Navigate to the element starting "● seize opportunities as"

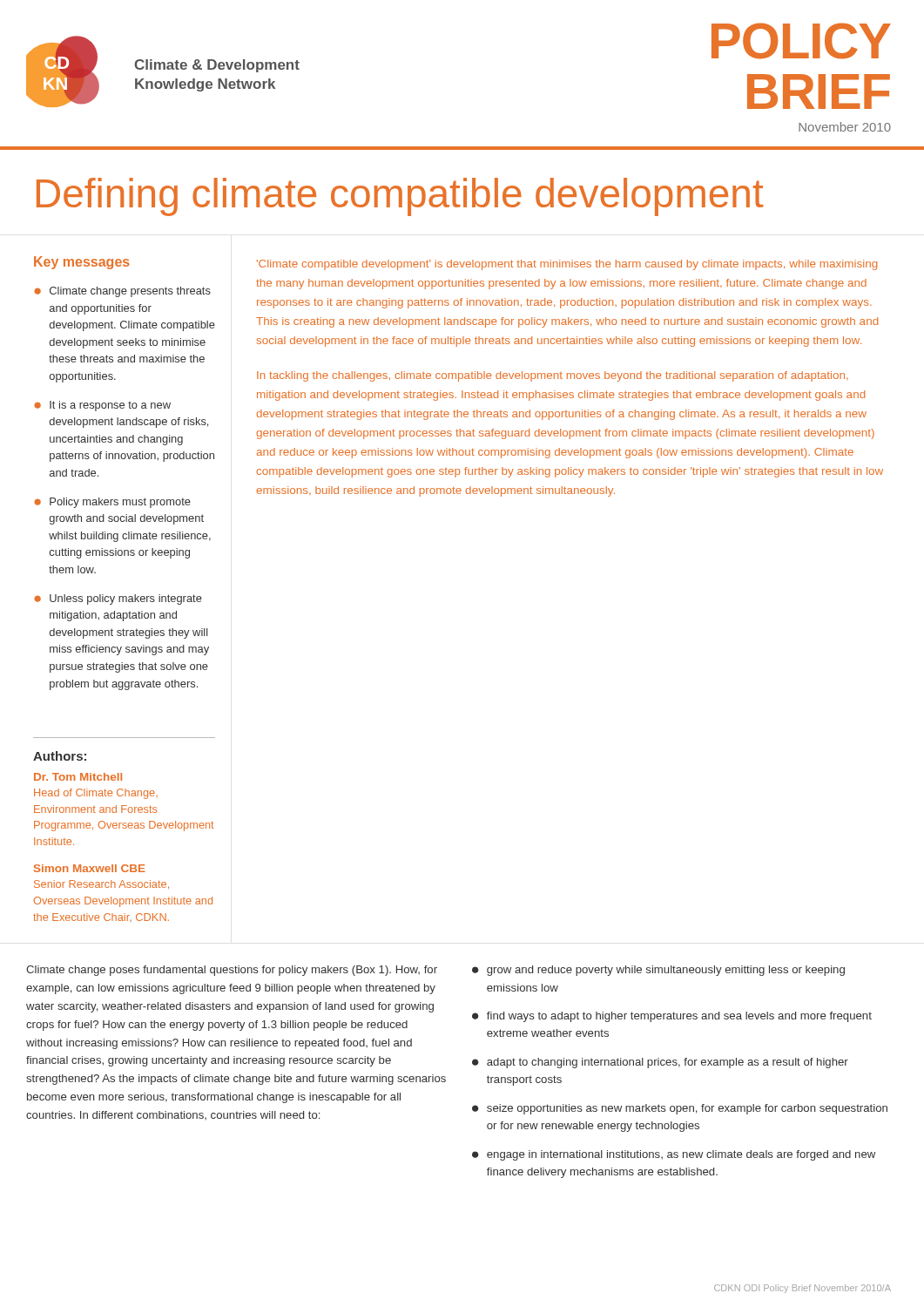pos(681,1117)
